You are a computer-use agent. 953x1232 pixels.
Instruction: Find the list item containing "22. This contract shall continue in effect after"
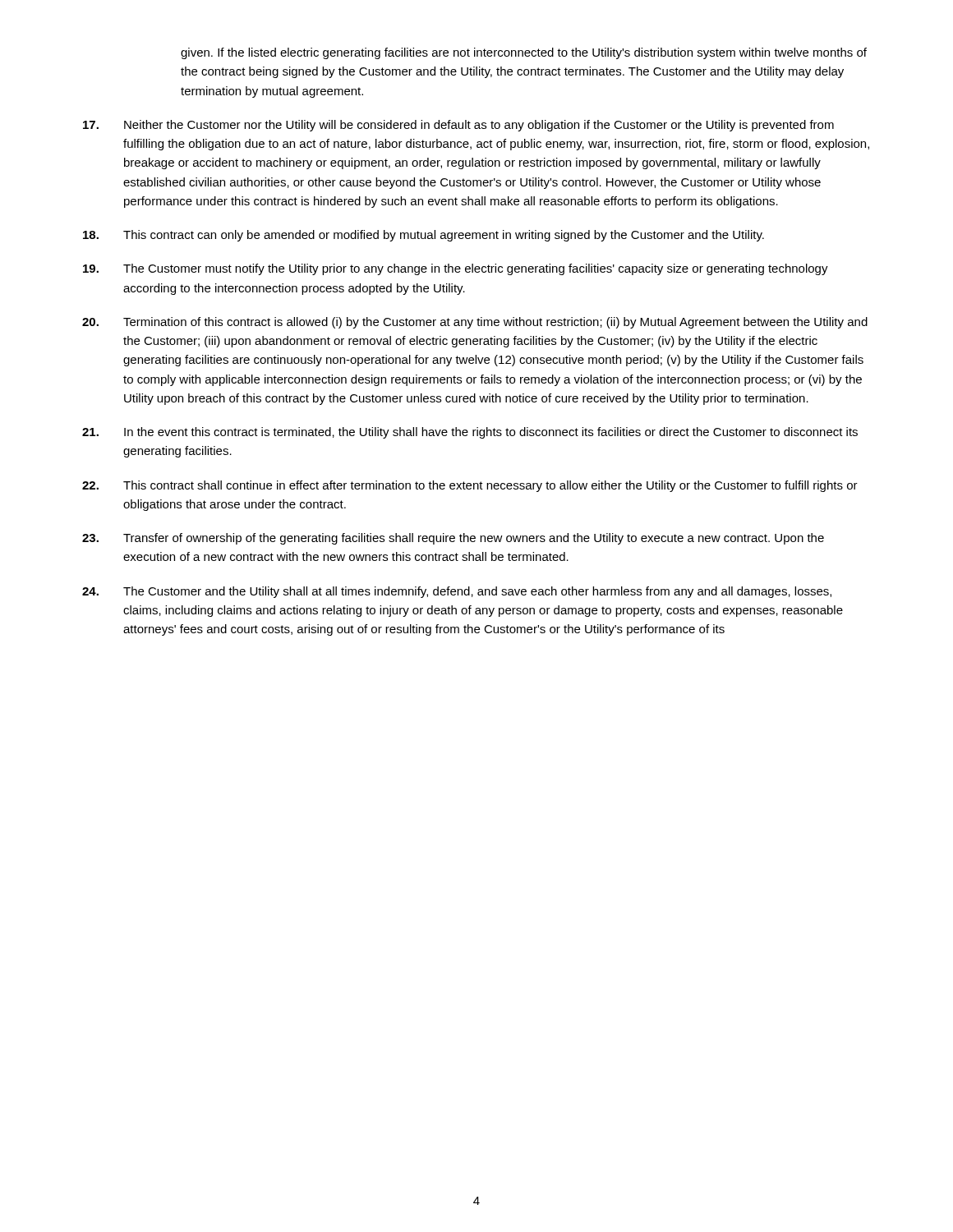tap(476, 494)
